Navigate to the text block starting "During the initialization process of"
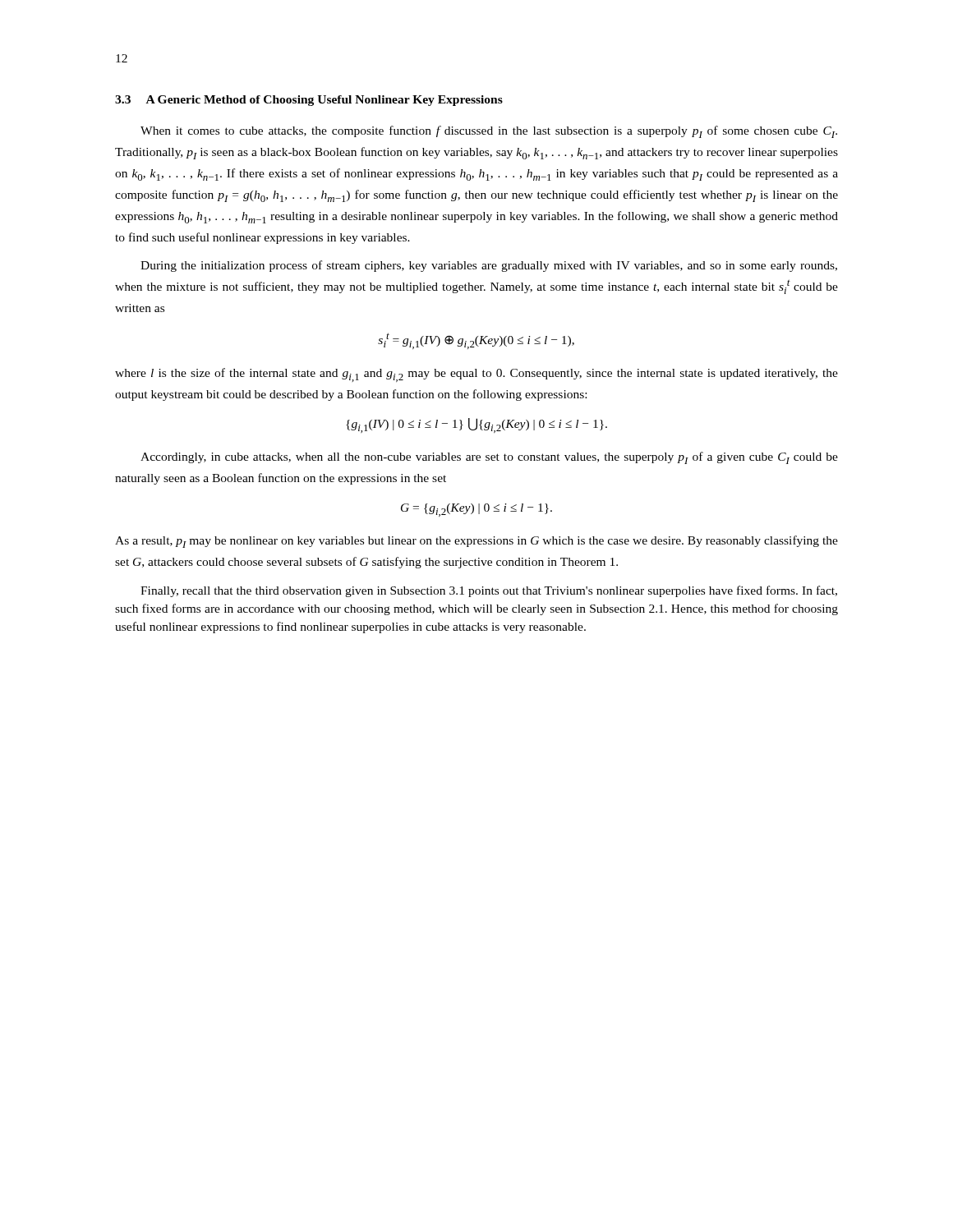Image resolution: width=953 pixels, height=1232 pixels. [476, 286]
